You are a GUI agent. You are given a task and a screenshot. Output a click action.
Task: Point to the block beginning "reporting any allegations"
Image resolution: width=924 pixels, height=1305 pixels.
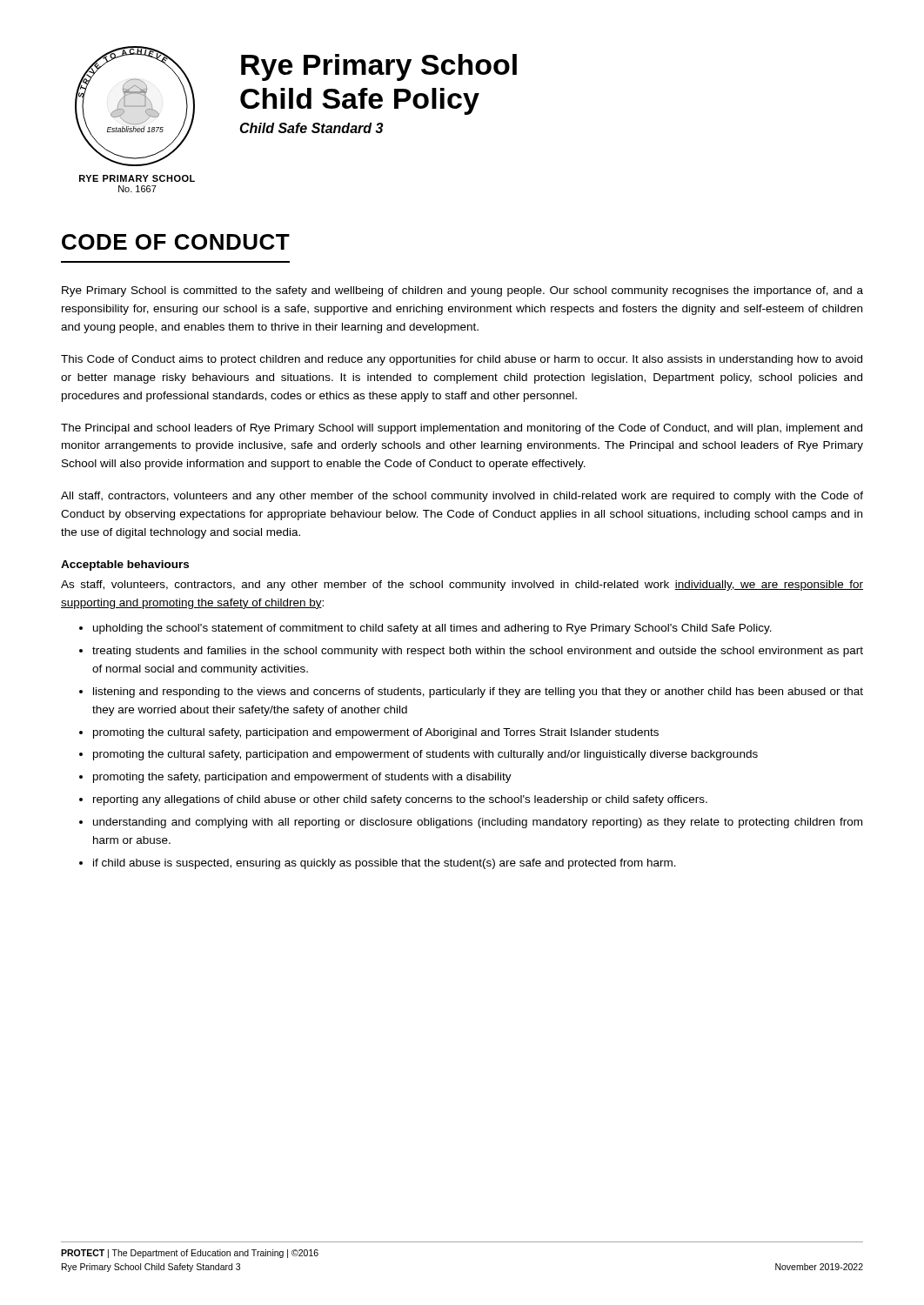point(400,799)
